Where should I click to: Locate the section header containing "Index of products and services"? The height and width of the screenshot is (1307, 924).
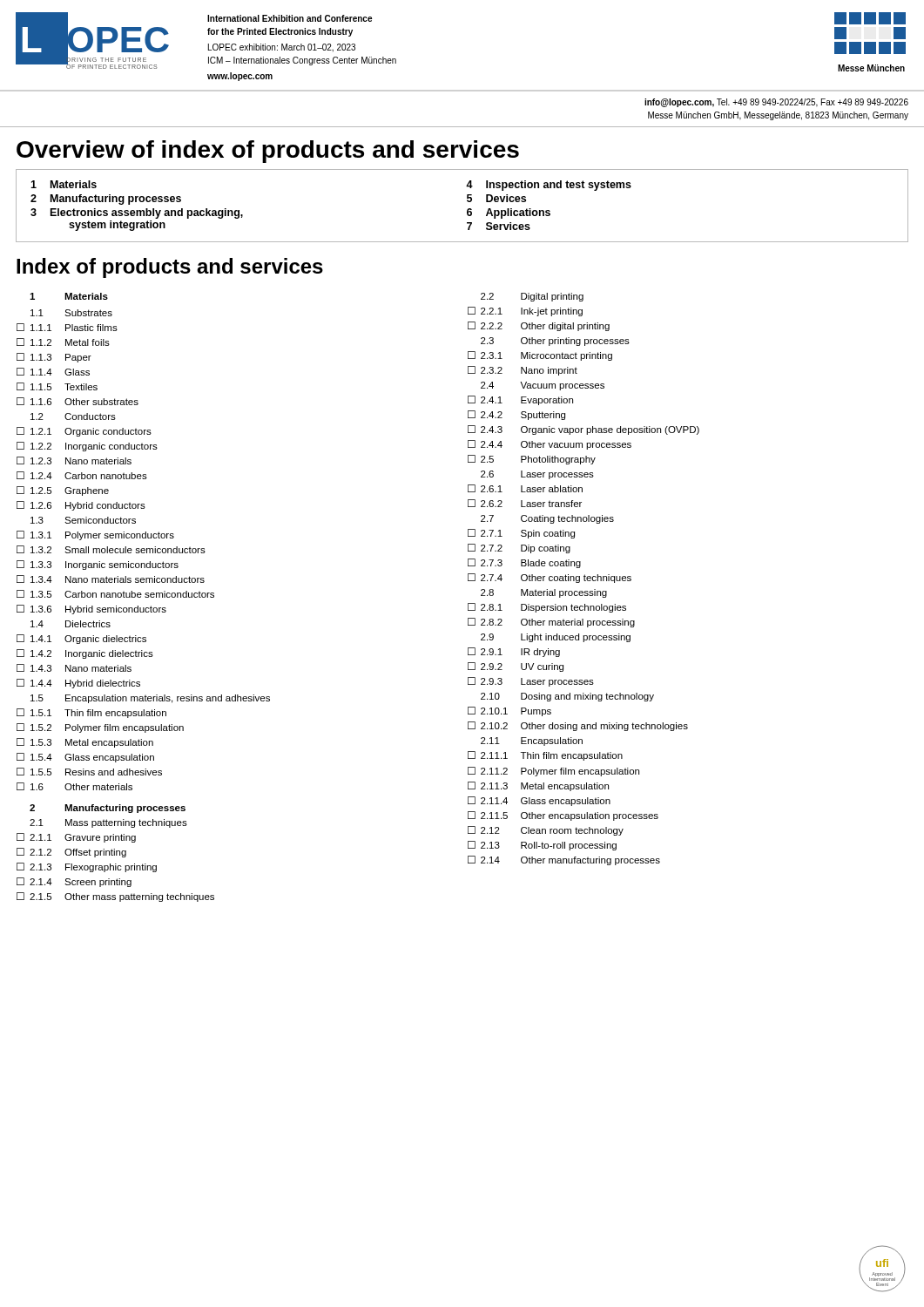pyautogui.click(x=170, y=268)
